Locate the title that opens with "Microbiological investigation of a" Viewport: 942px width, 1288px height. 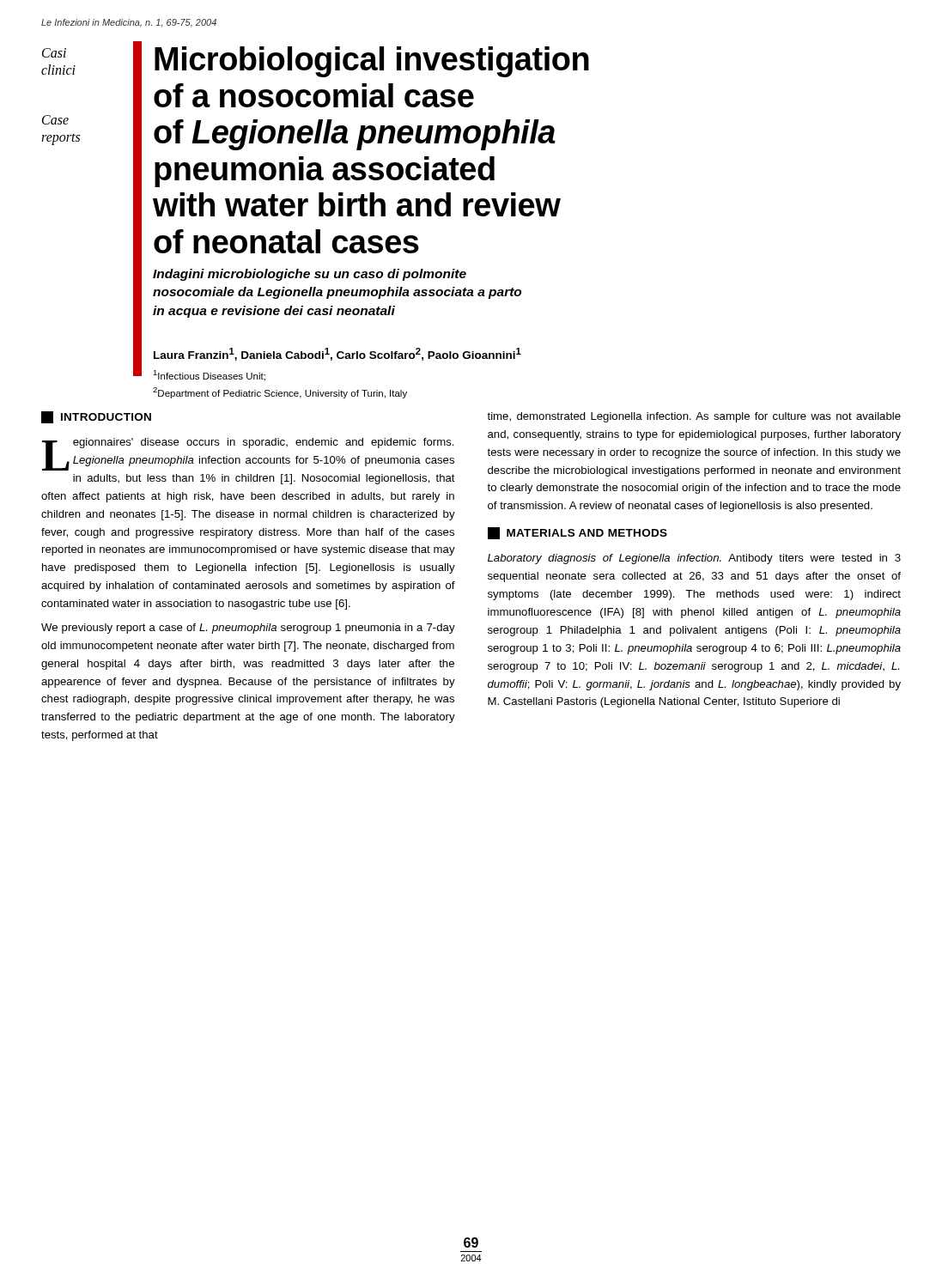click(x=526, y=151)
